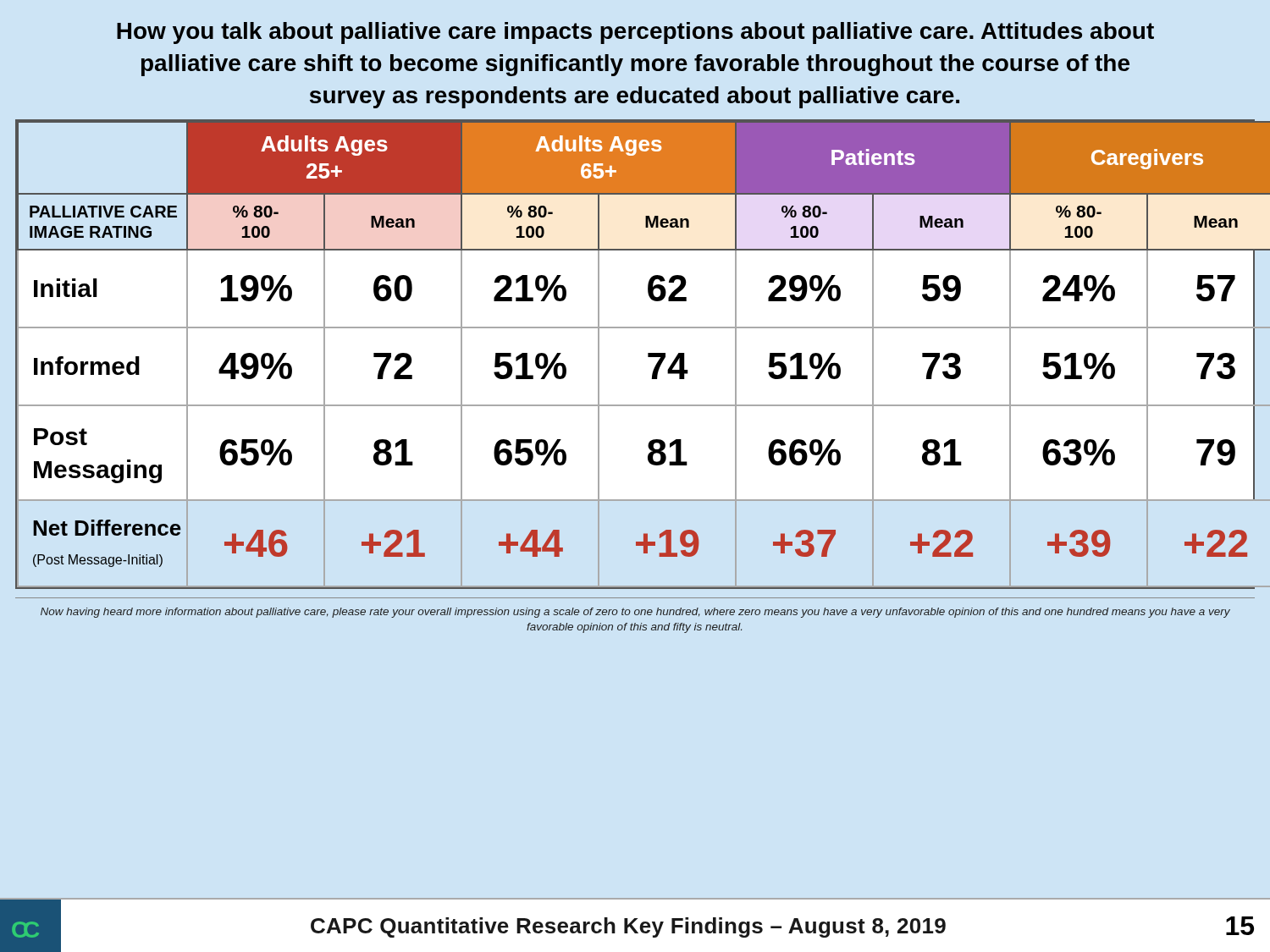
Task: Find the element starting "Now having heard more information"
Action: 635,619
